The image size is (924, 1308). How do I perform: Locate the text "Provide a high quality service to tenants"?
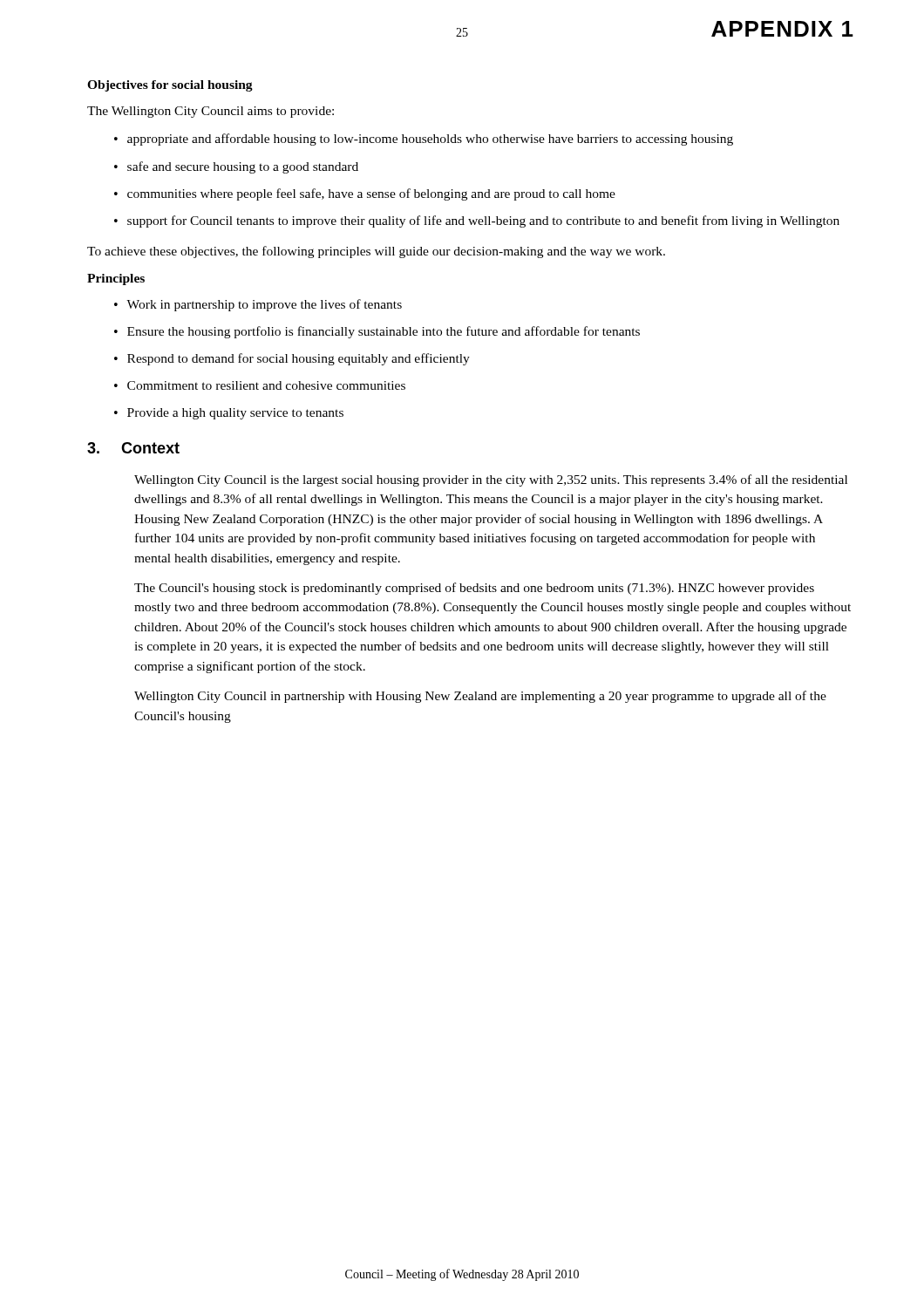coord(235,414)
